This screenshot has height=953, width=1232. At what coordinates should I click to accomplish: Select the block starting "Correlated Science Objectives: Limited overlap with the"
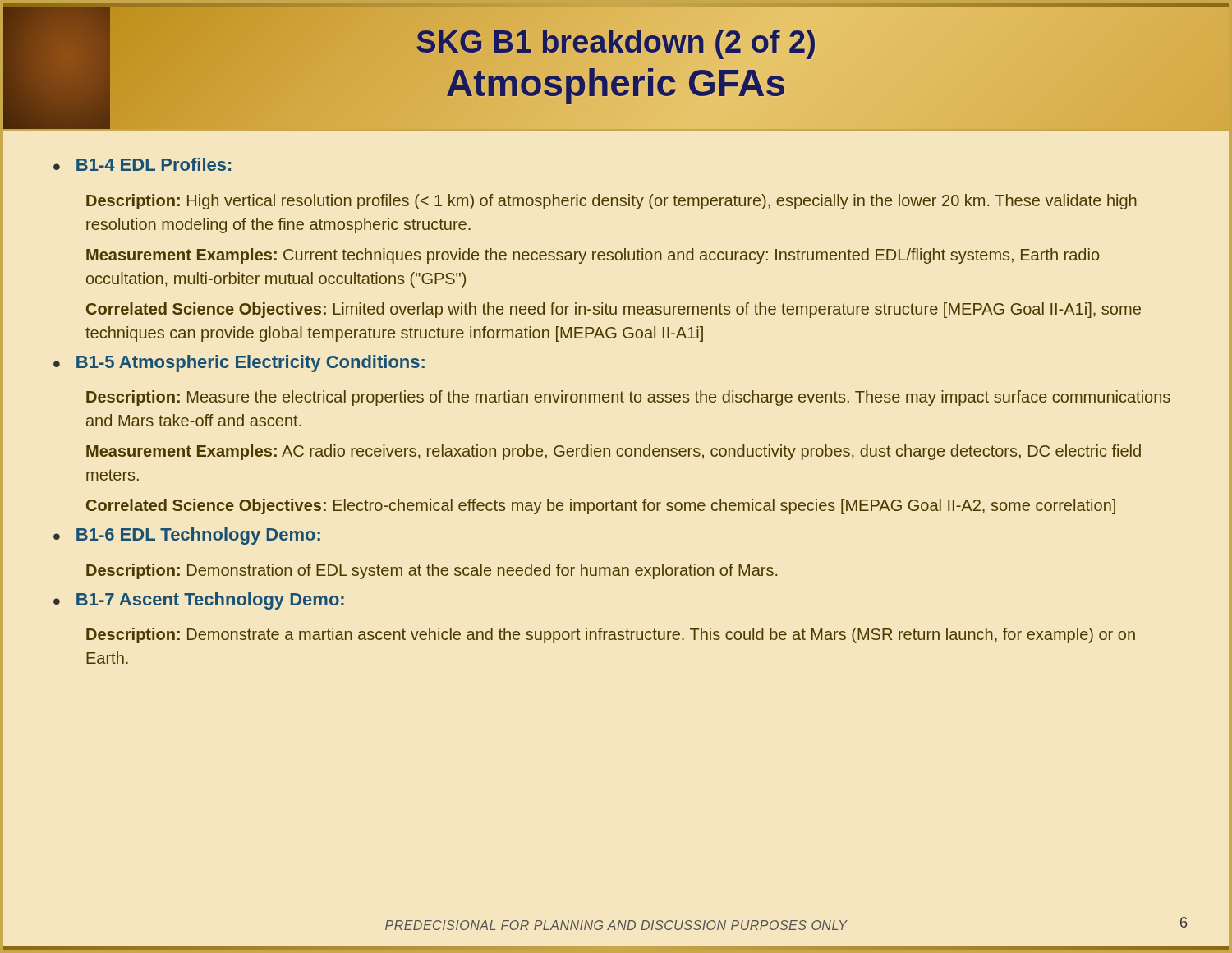tap(613, 320)
